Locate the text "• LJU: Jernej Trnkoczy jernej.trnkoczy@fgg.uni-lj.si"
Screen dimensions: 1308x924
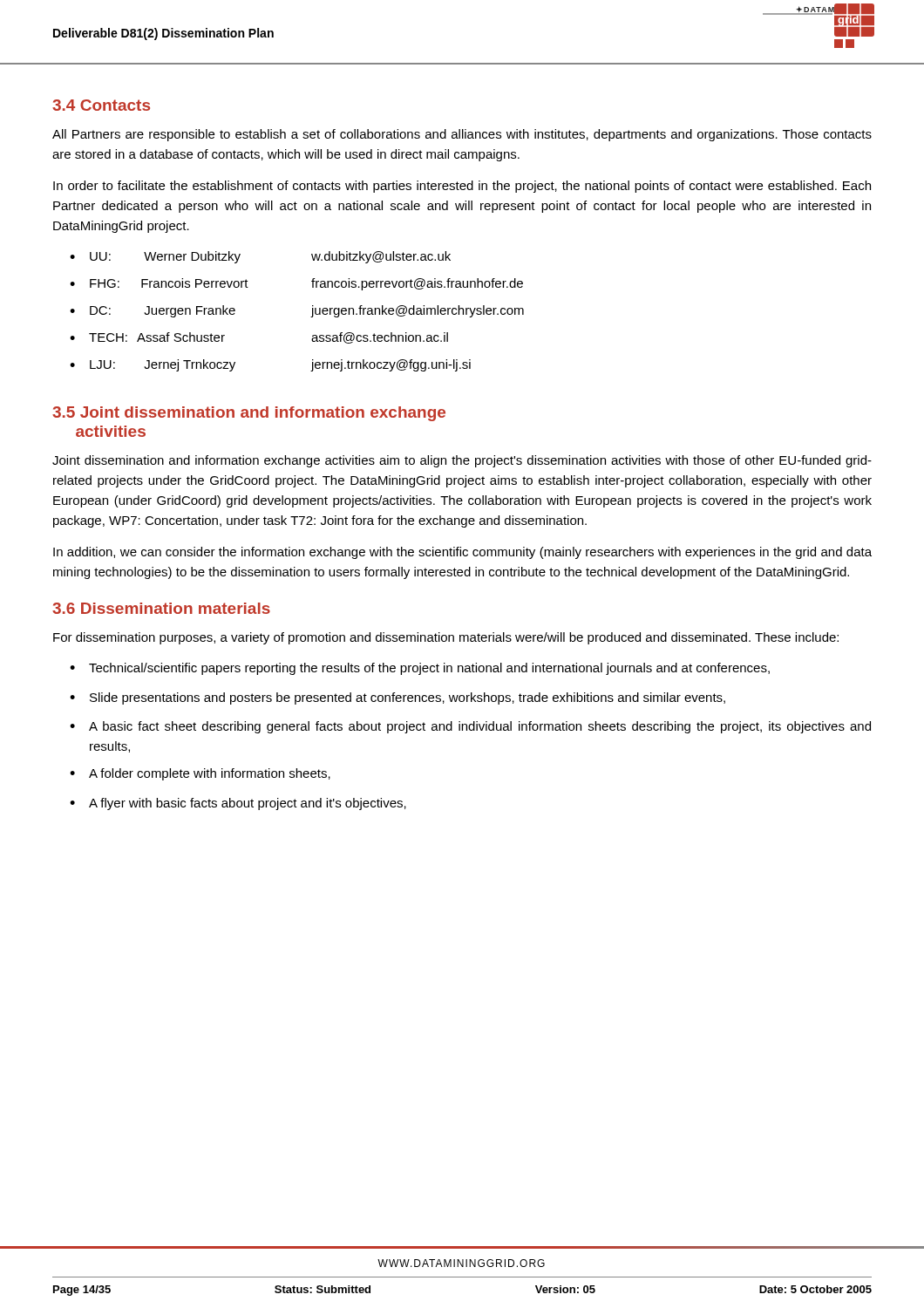click(x=471, y=366)
